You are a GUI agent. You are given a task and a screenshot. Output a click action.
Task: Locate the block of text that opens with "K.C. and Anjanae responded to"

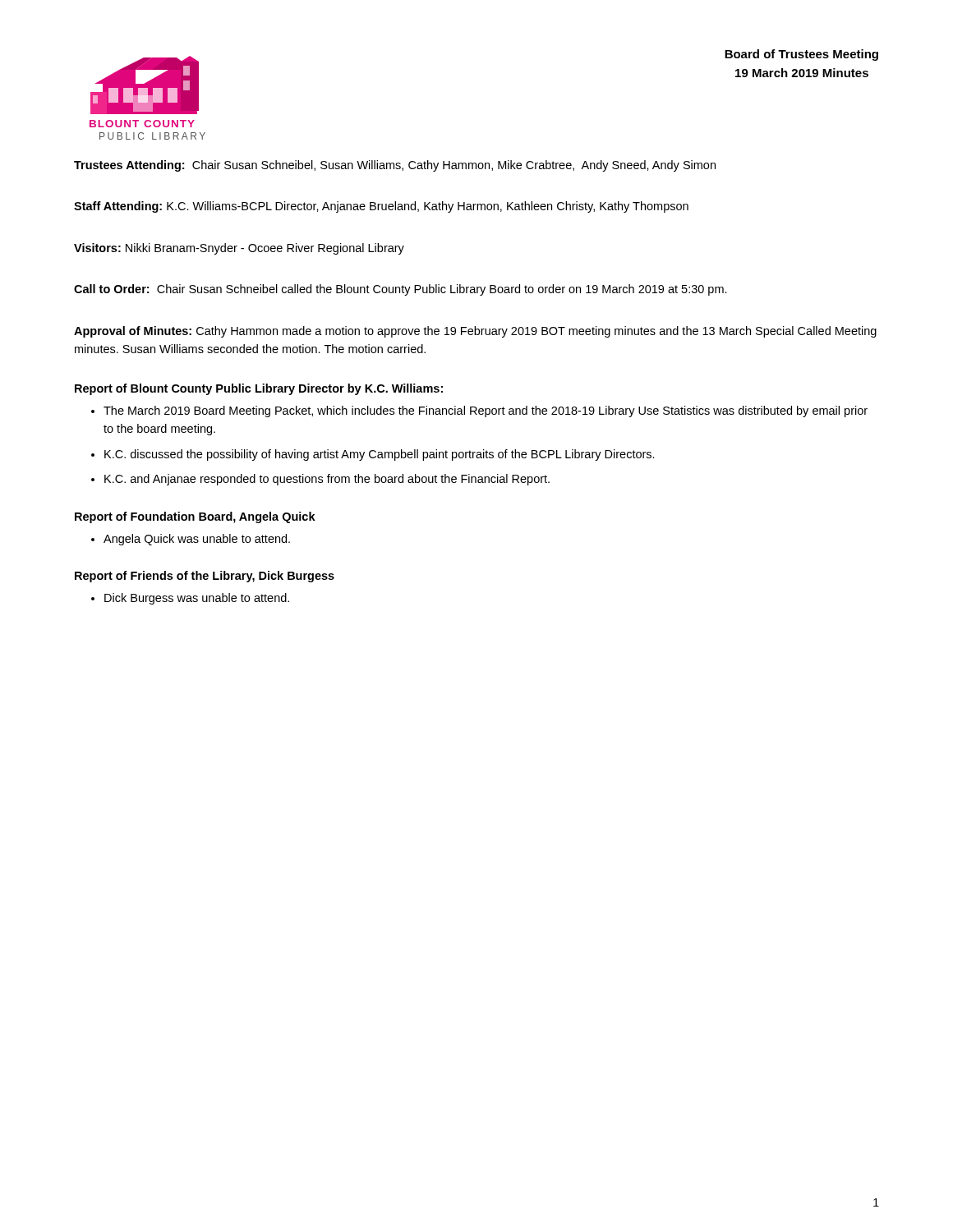327,479
